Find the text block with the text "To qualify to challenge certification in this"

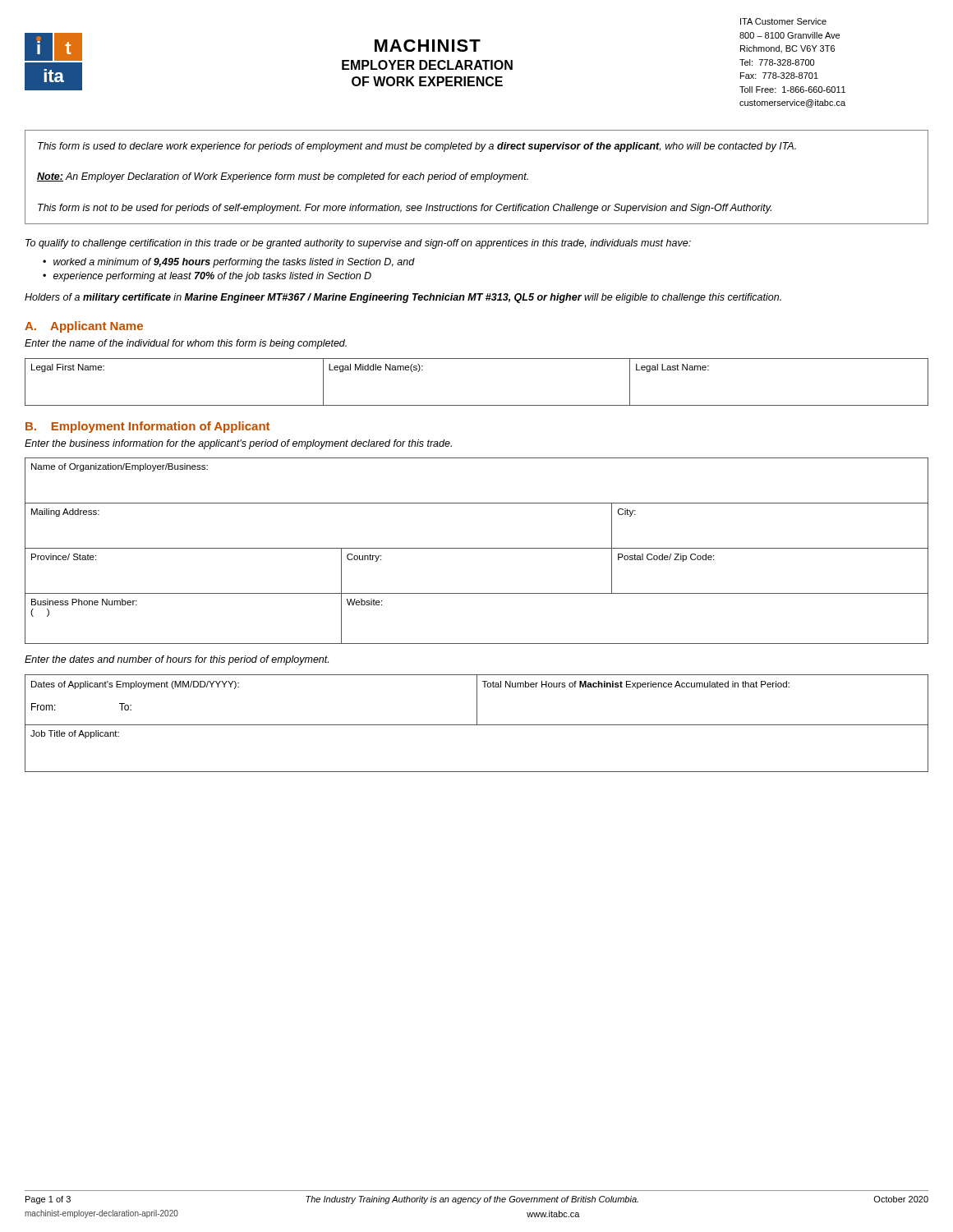358,243
